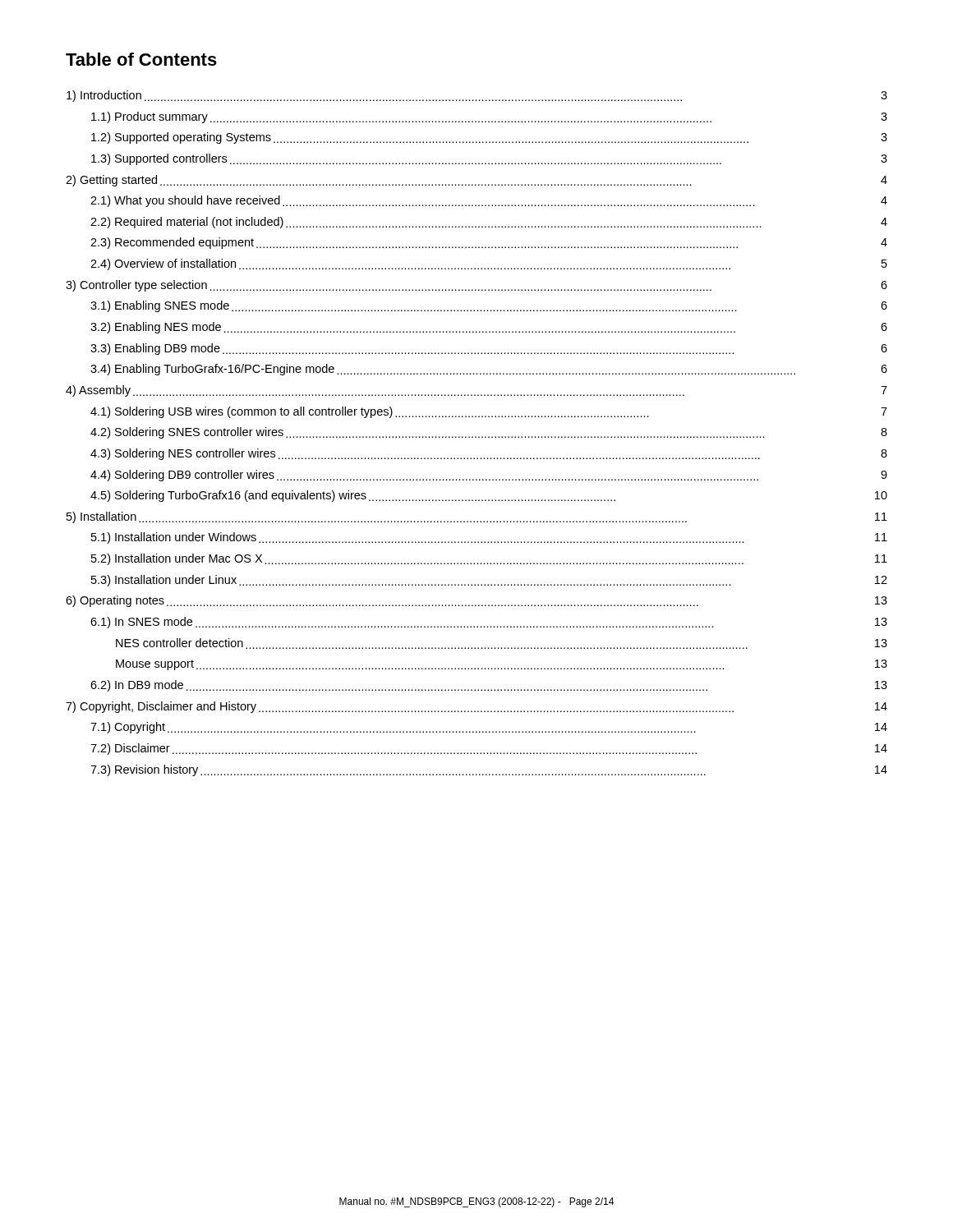Where does it say "3.3) Enabling DB9 mode"?

[489, 349]
